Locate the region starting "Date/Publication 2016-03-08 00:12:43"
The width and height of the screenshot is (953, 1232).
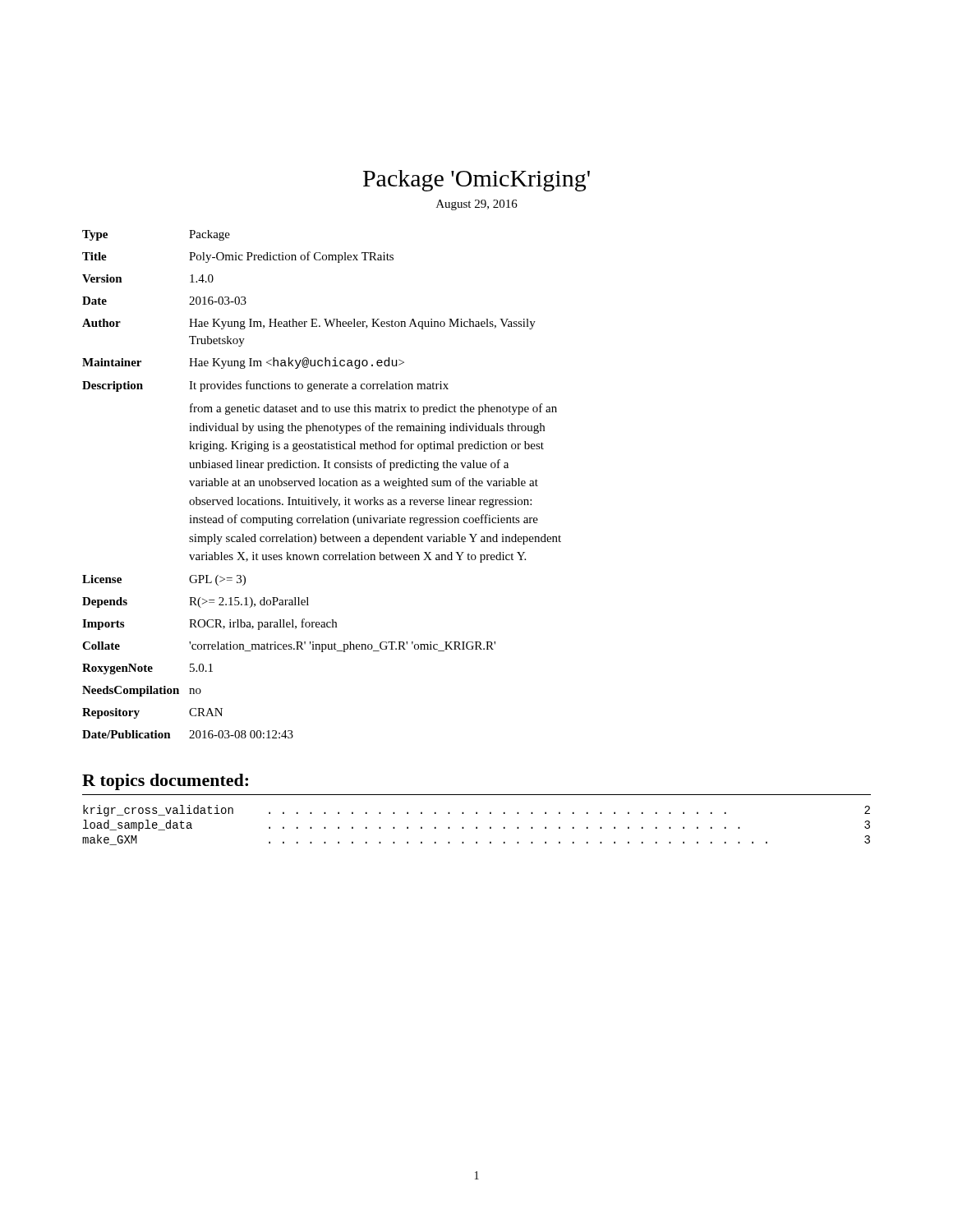tap(188, 734)
